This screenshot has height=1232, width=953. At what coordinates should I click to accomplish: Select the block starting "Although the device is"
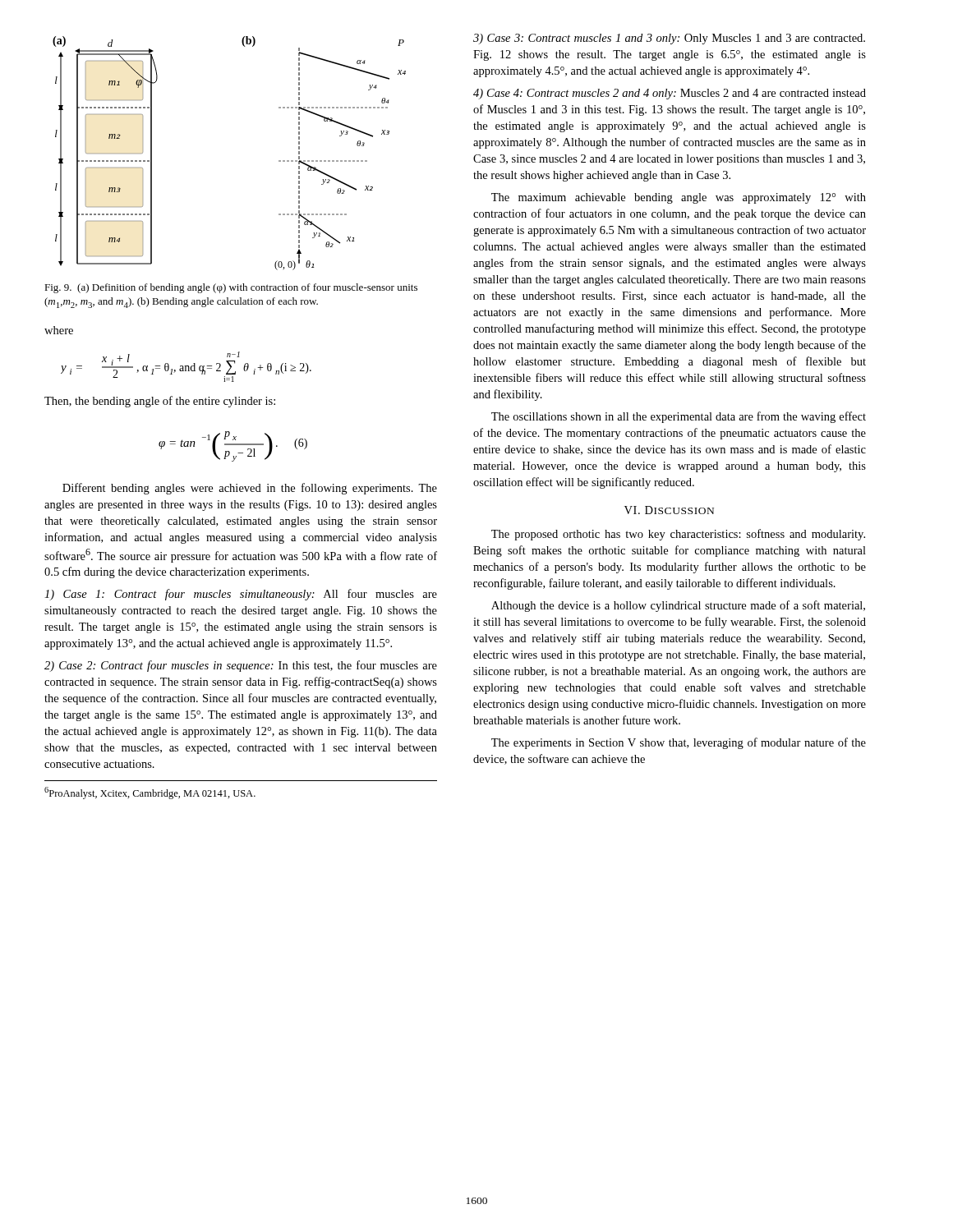[670, 663]
